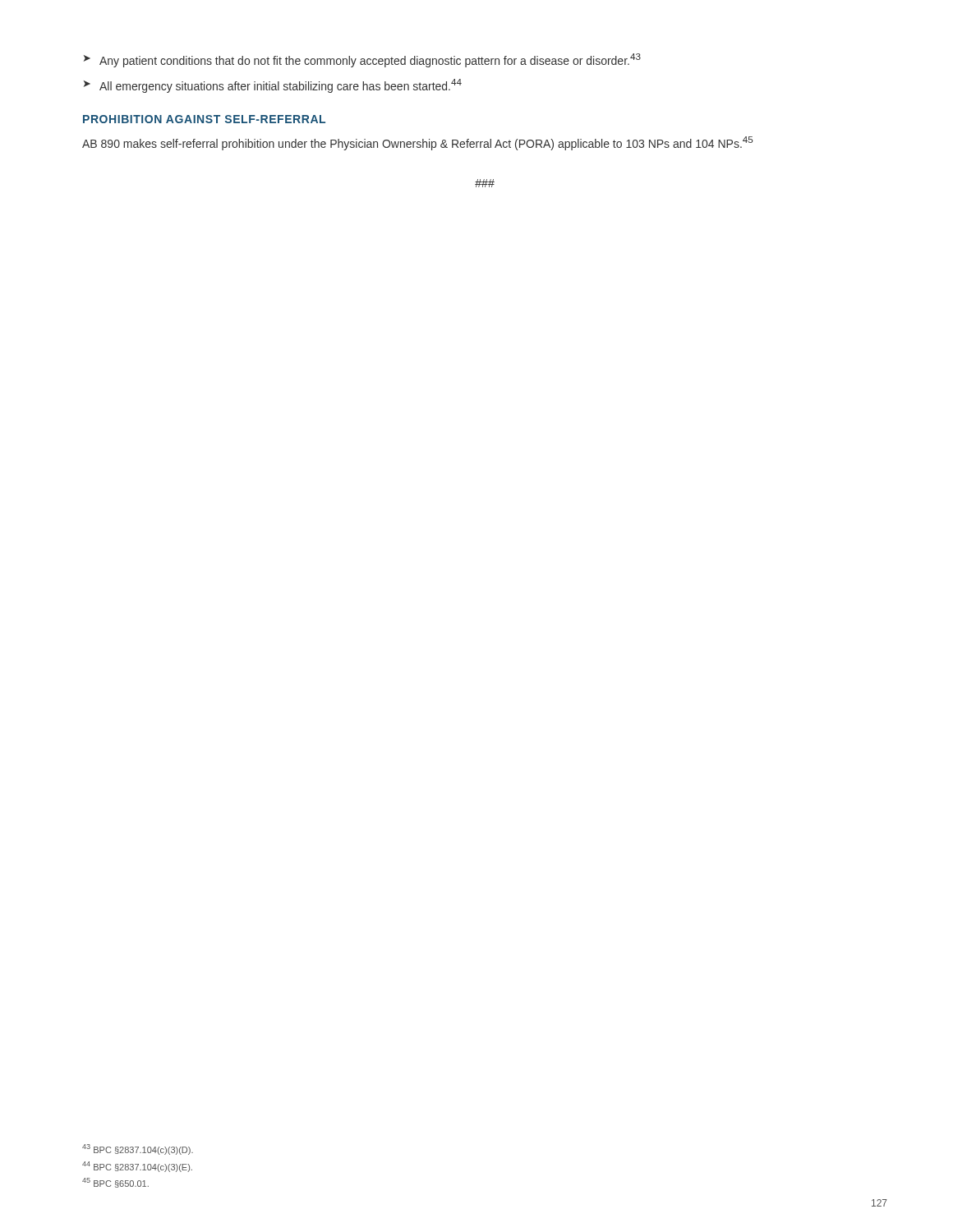Locate the block starting "➤ All emergency situations after initial"

pos(272,85)
